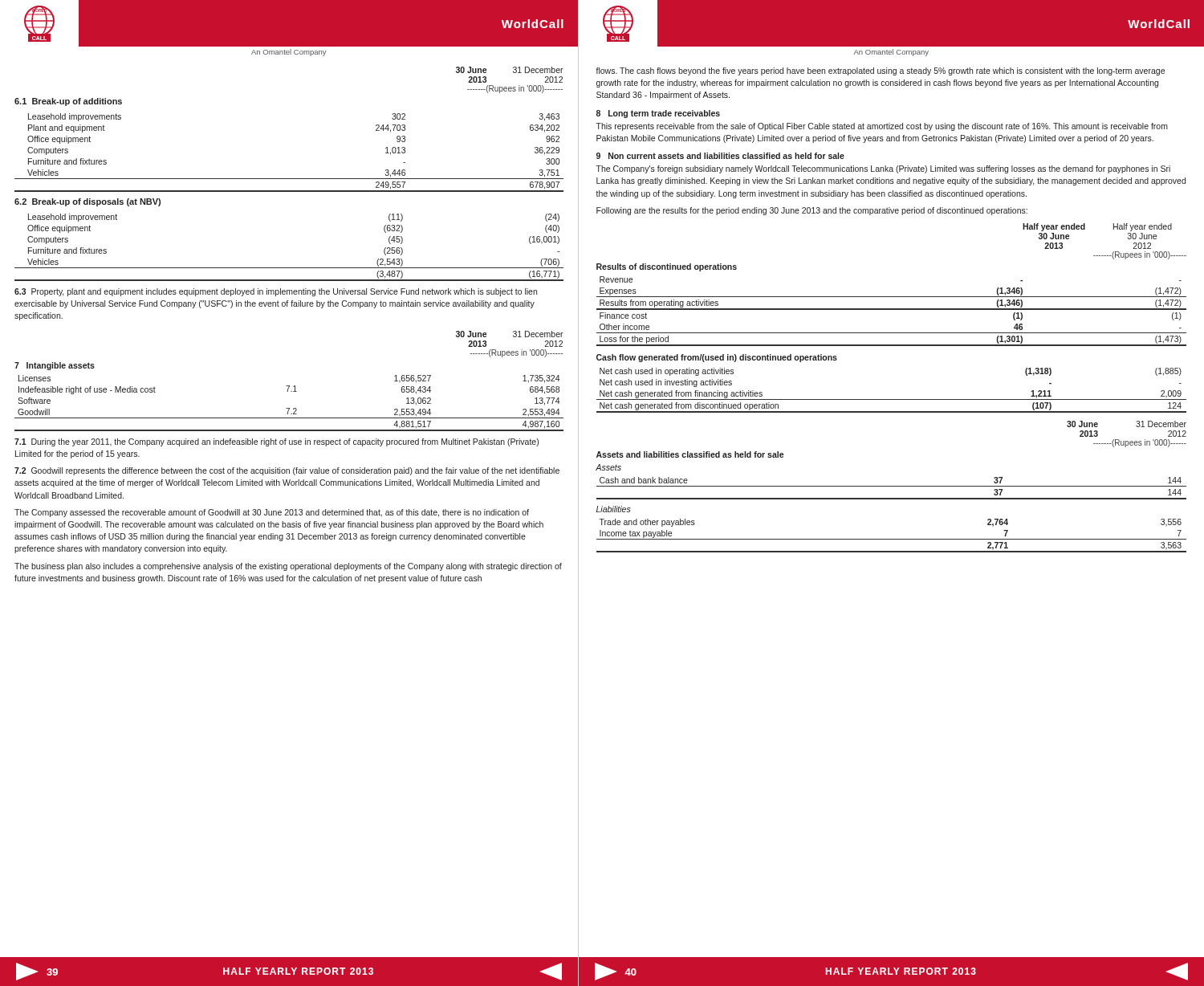Locate the passage starting "Assets and liabilities classified as"
The height and width of the screenshot is (986, 1204).
click(x=690, y=454)
